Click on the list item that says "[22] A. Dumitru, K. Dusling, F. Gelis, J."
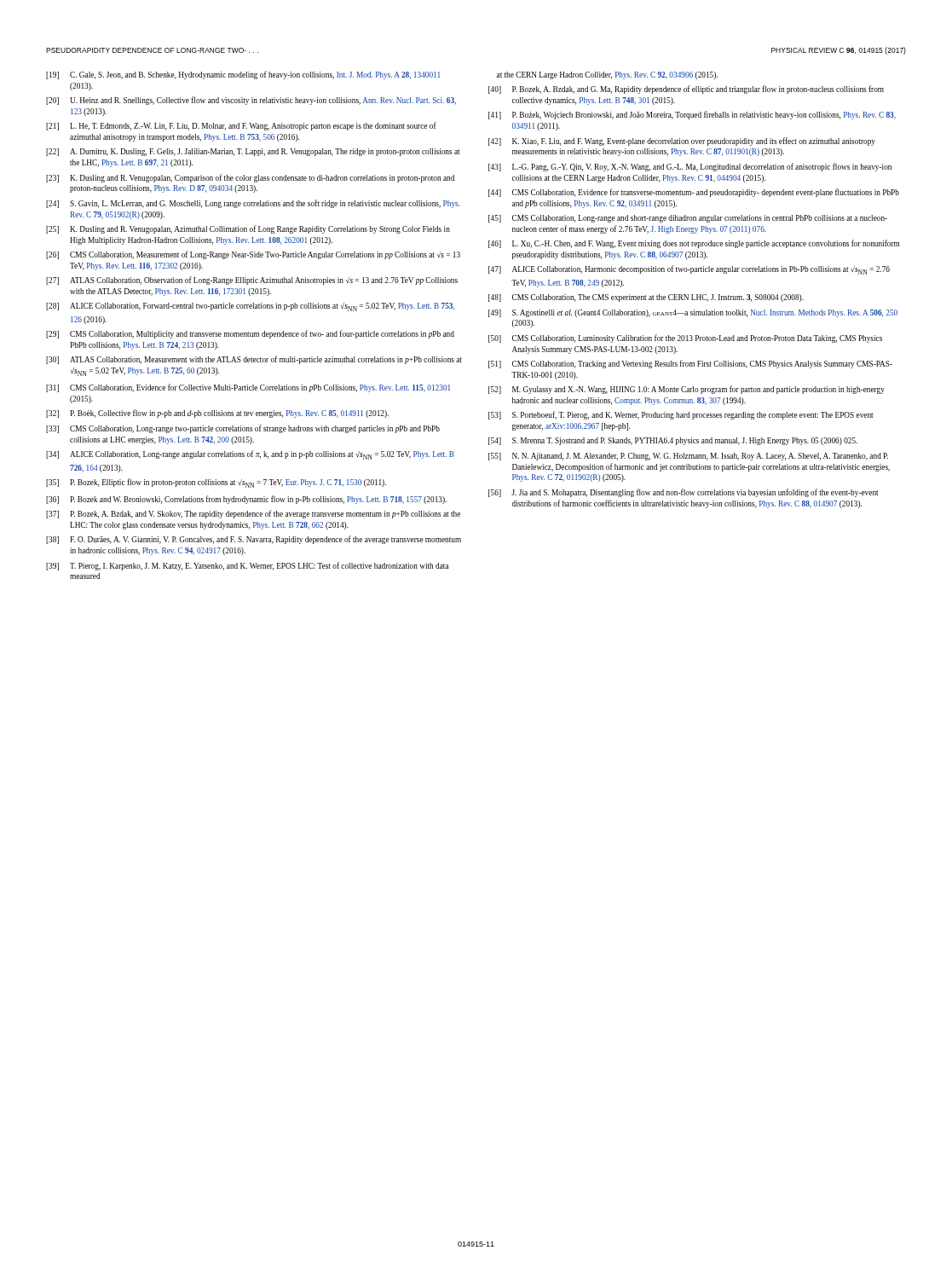The image size is (952, 1279). [x=255, y=158]
